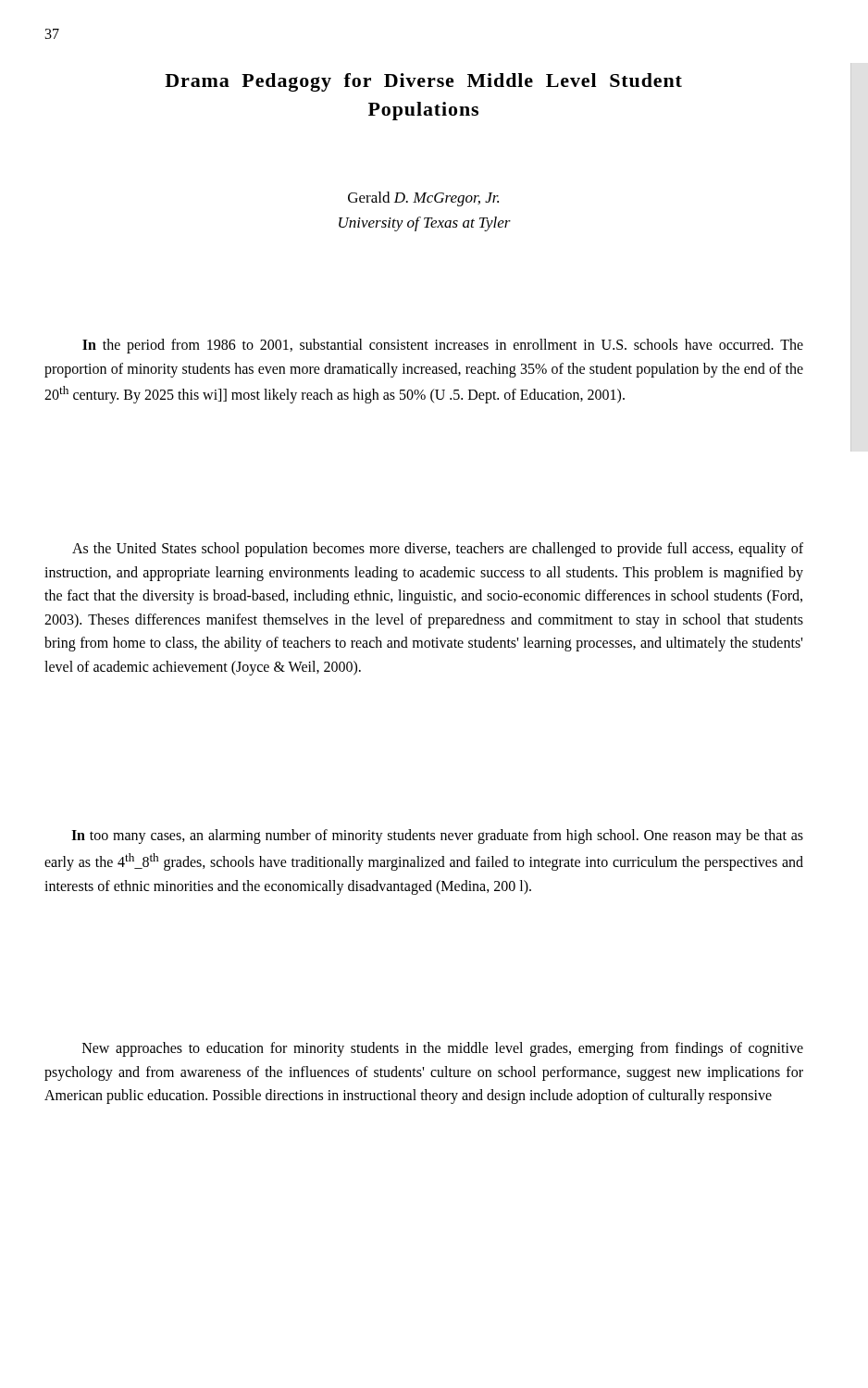The height and width of the screenshot is (1388, 868).
Task: Select the passage starting "In too many cases, an alarming"
Action: 424,860
